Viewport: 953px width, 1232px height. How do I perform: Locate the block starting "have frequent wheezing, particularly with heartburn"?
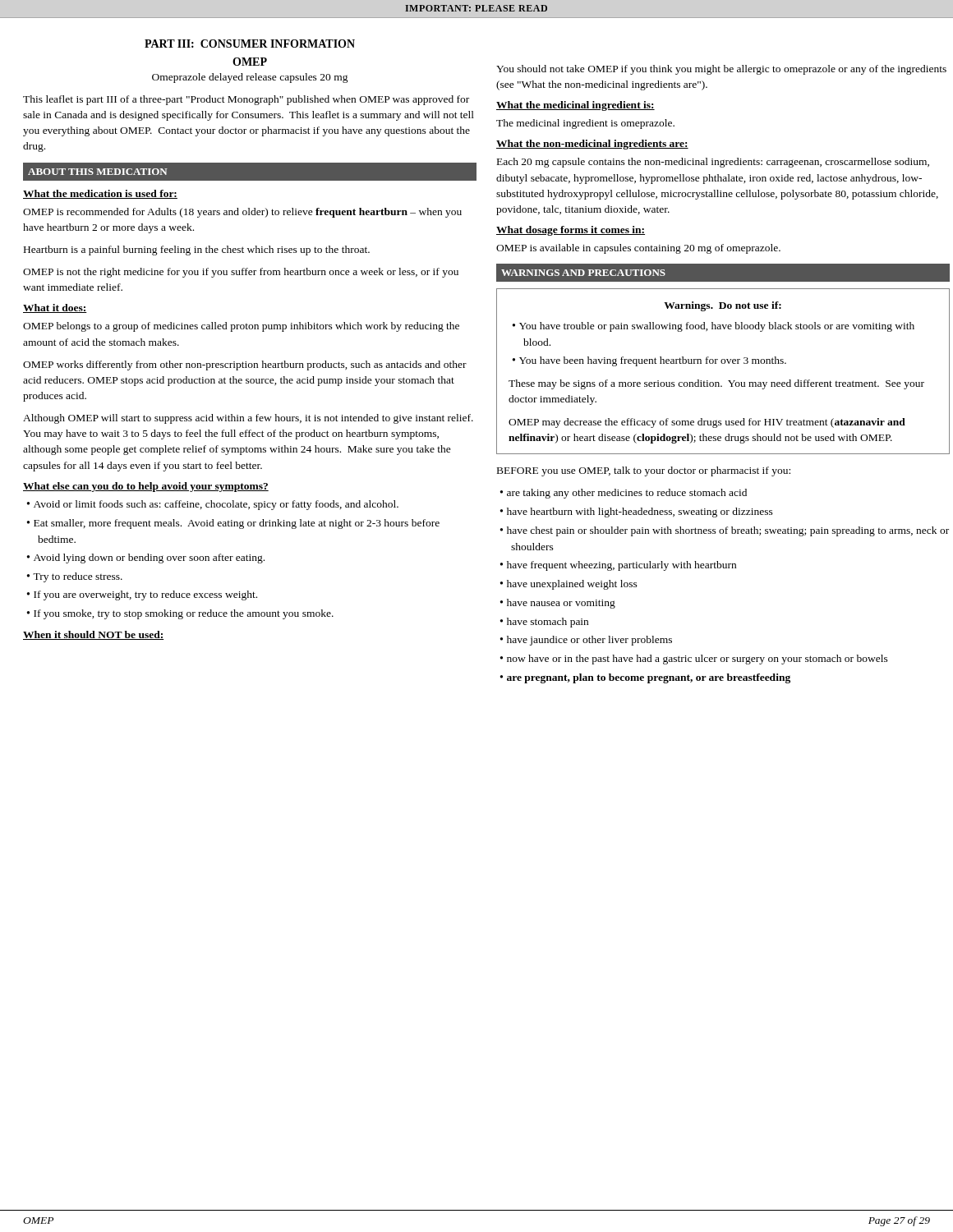(622, 565)
